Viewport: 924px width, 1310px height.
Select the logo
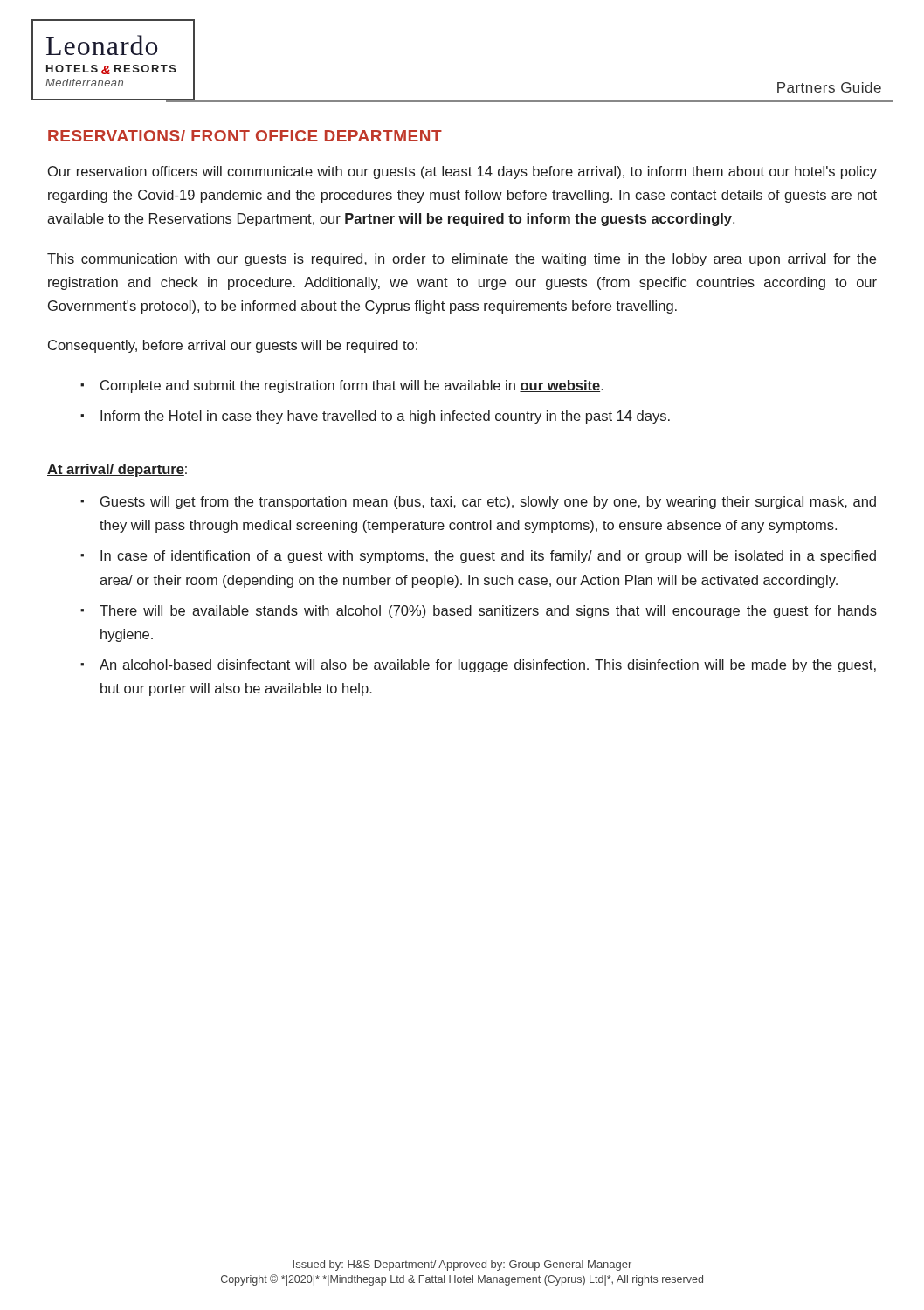point(113,60)
